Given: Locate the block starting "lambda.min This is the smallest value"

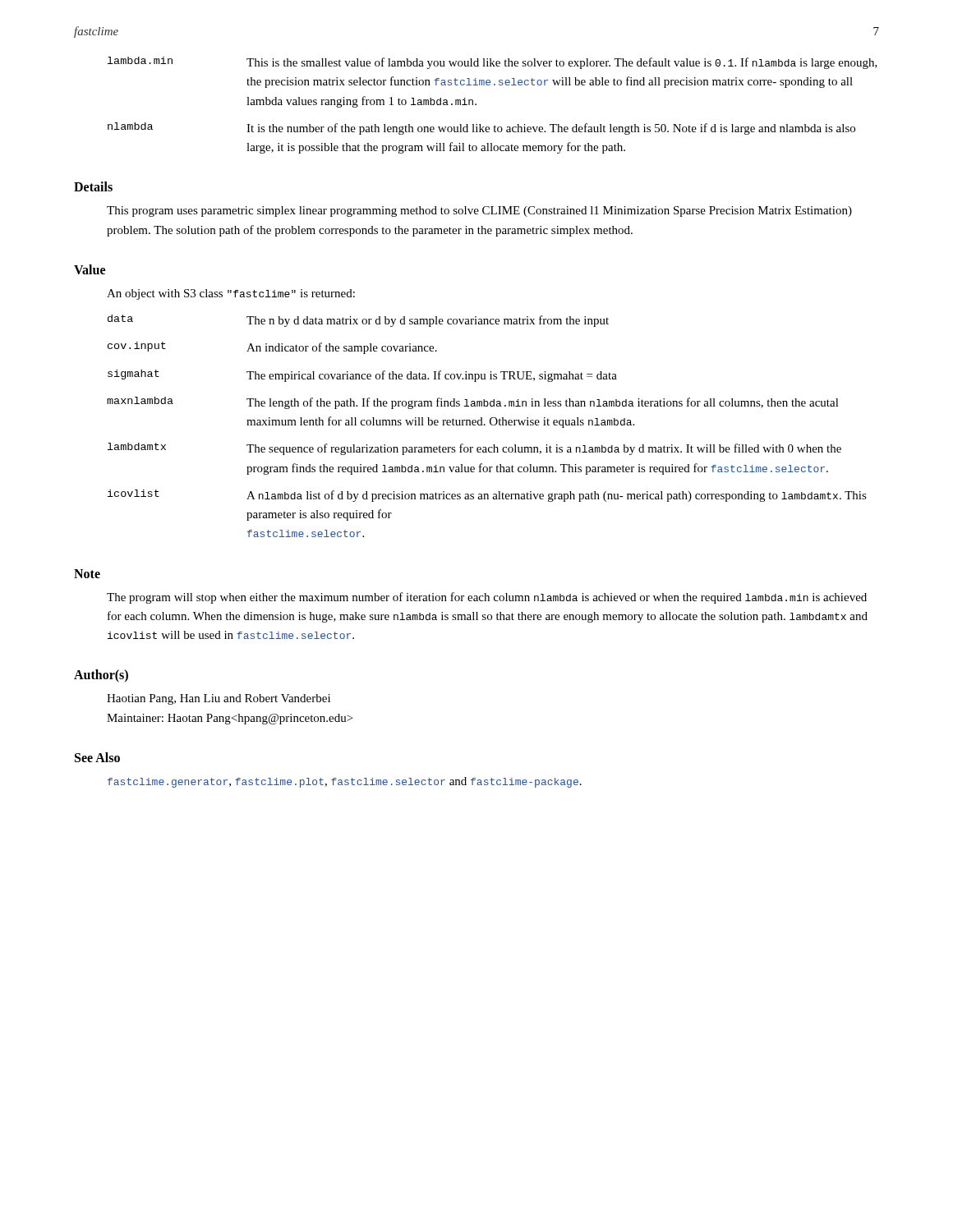Looking at the screenshot, I should coord(476,82).
